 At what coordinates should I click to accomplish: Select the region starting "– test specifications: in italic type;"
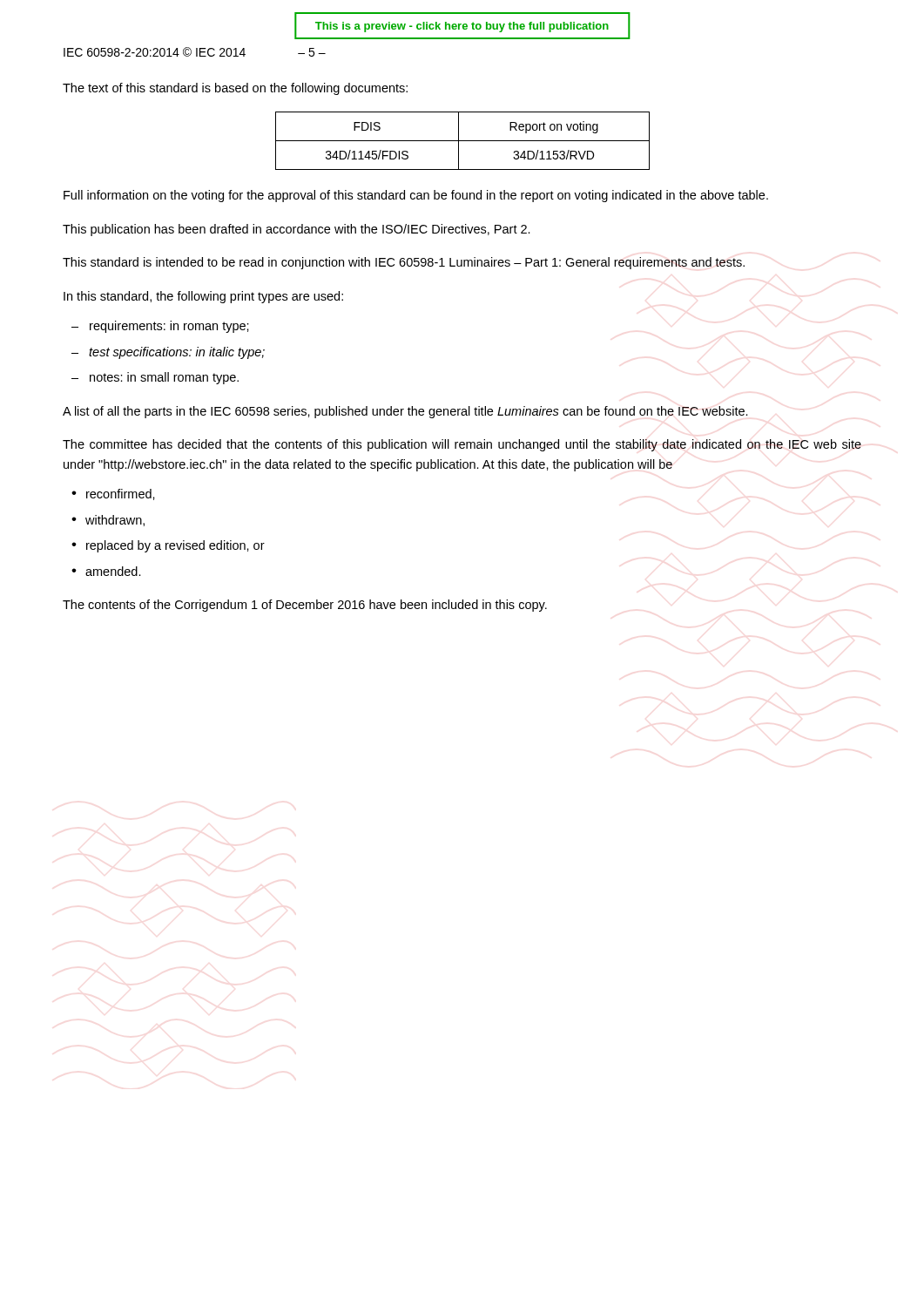(x=168, y=352)
